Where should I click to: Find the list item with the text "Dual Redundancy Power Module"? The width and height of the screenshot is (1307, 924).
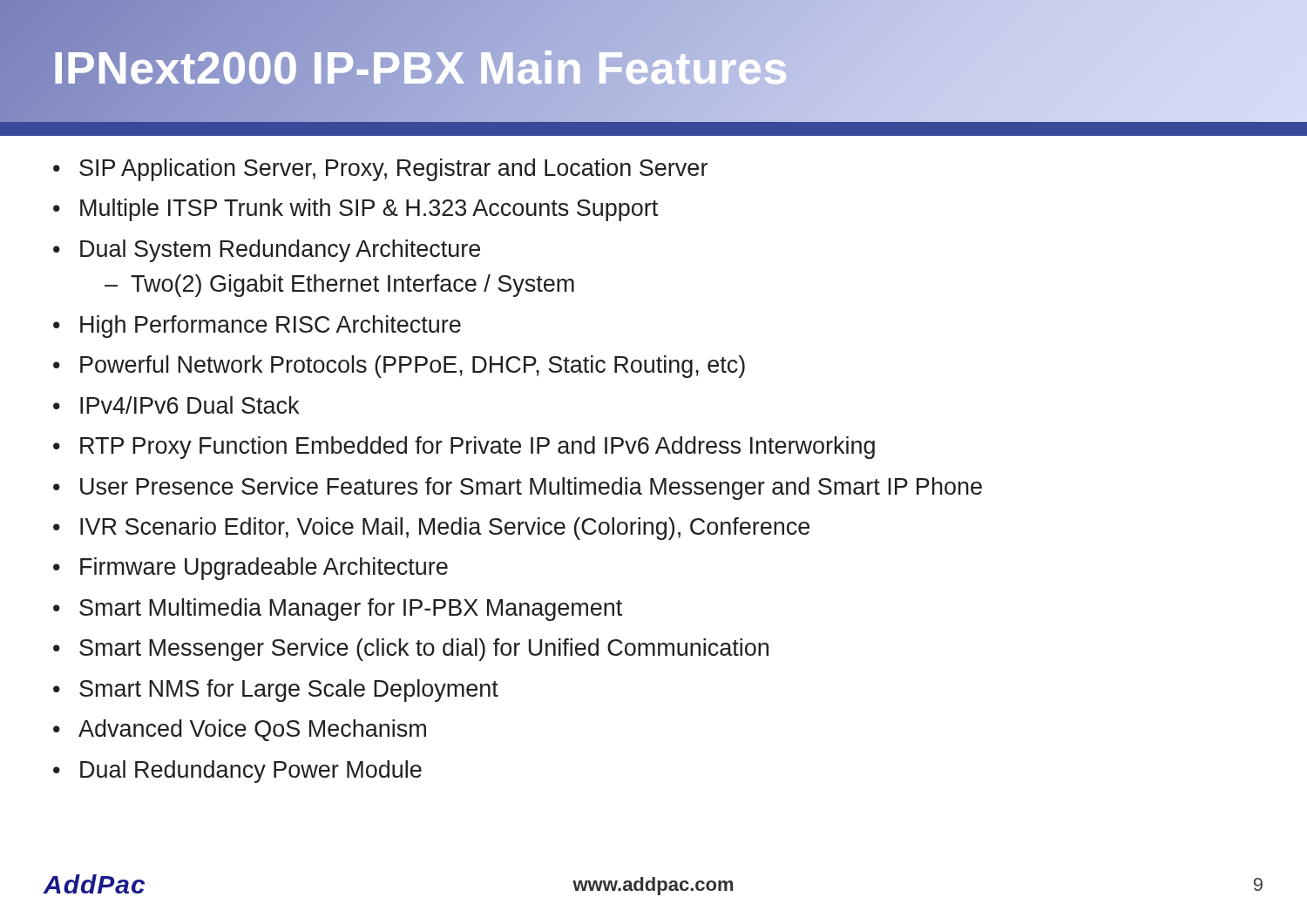[x=250, y=769]
